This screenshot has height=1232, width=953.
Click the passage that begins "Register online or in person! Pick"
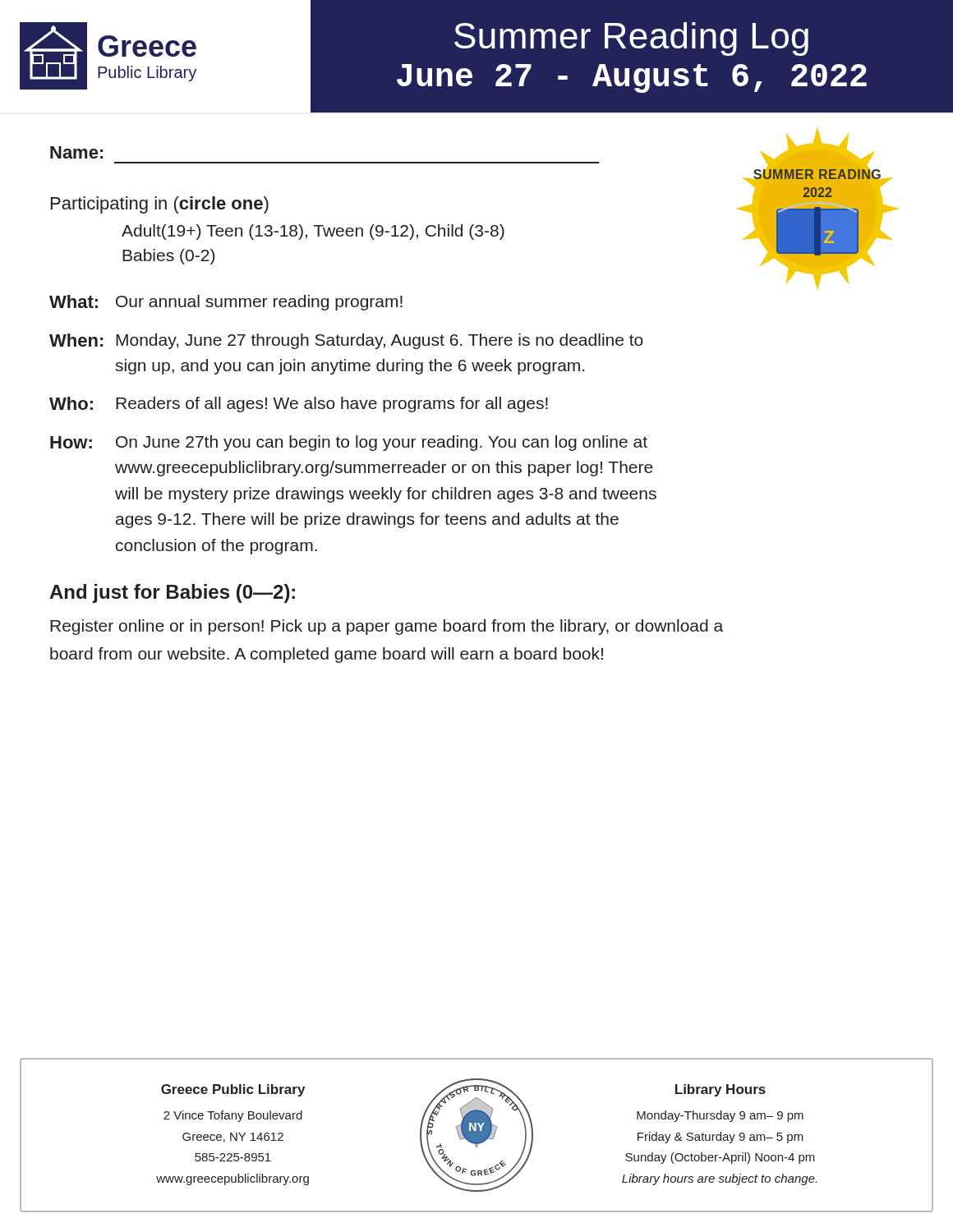coord(386,639)
